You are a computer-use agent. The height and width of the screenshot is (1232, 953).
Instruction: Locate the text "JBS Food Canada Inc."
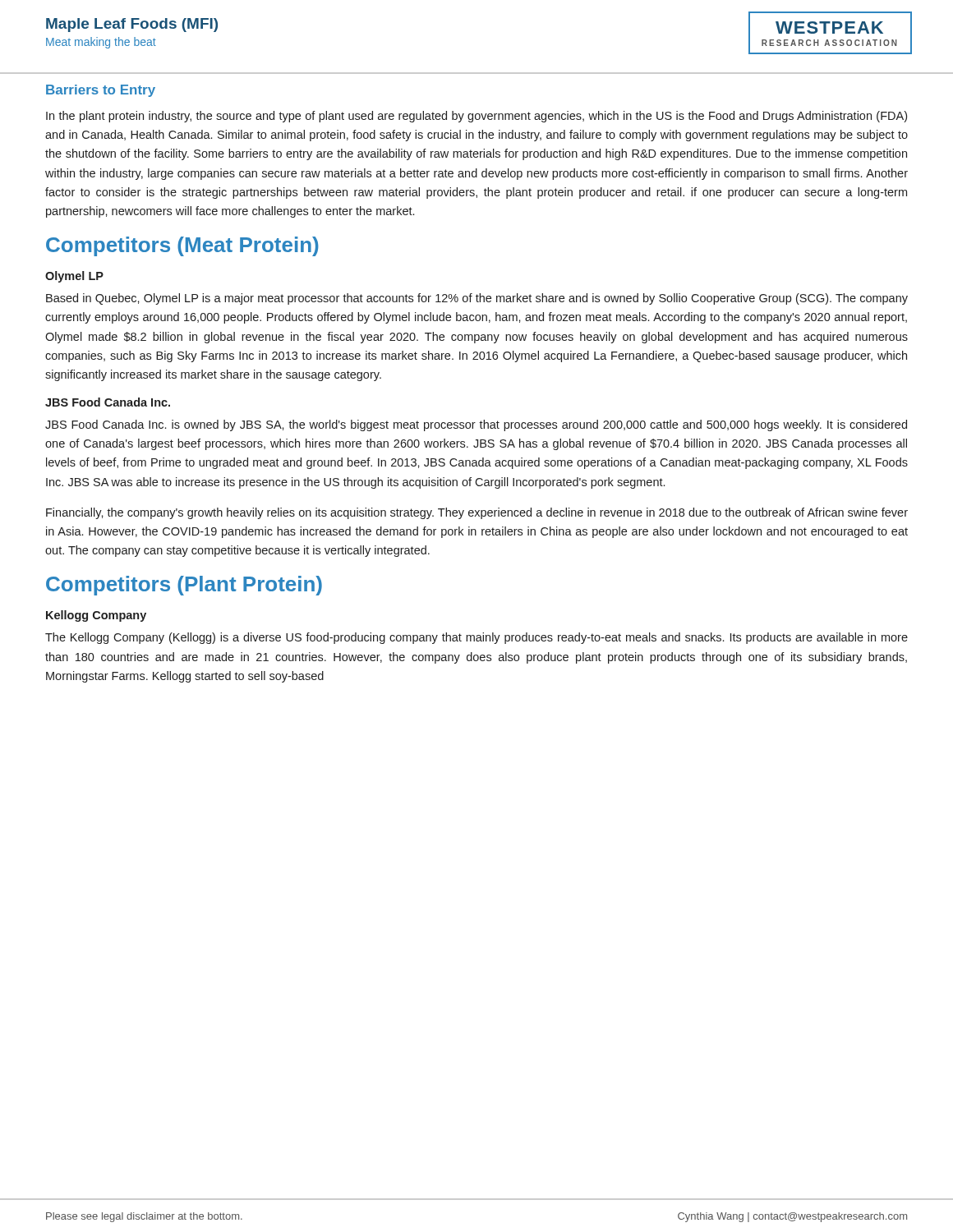pyautogui.click(x=108, y=402)
